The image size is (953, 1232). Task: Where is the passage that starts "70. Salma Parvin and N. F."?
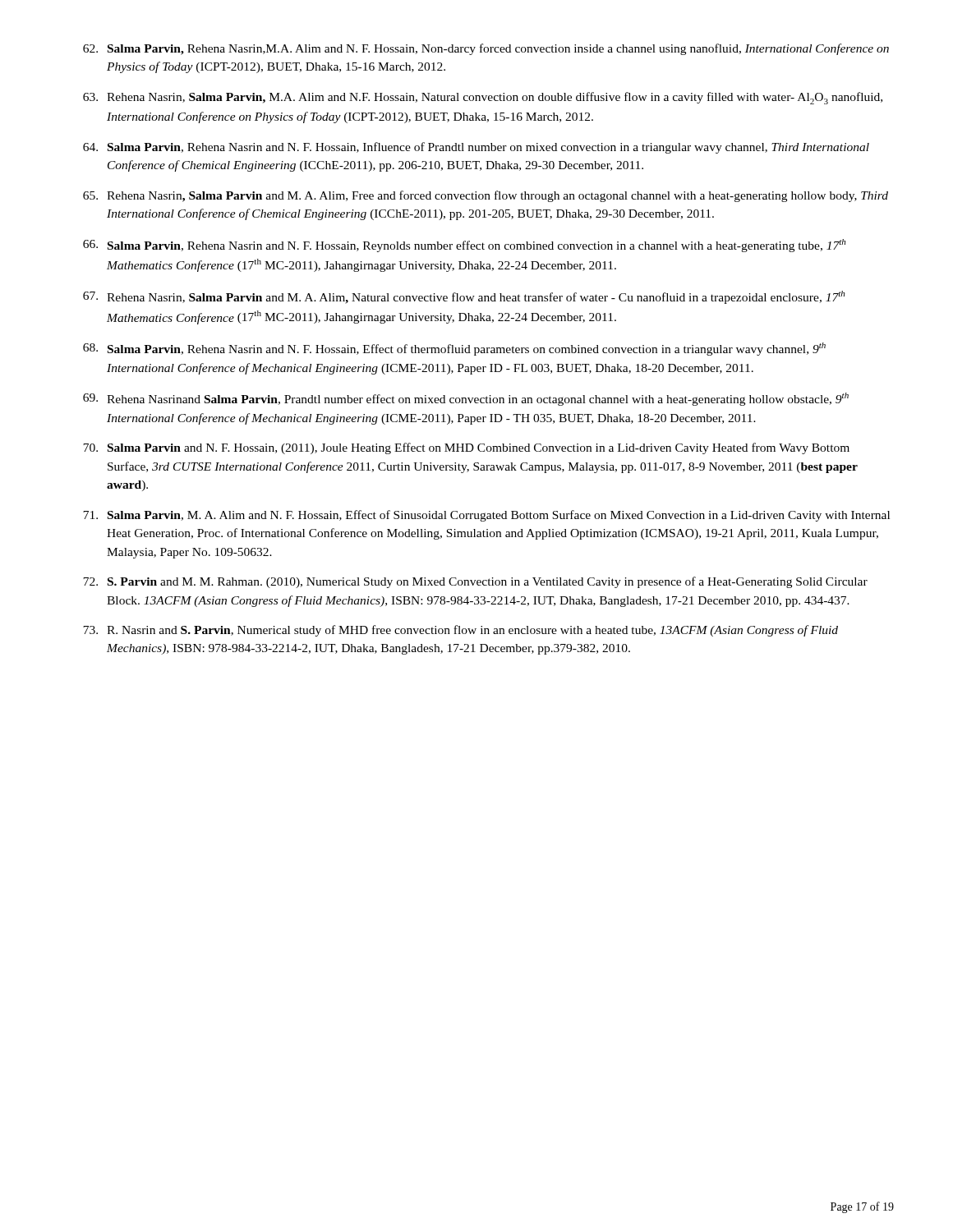click(476, 466)
